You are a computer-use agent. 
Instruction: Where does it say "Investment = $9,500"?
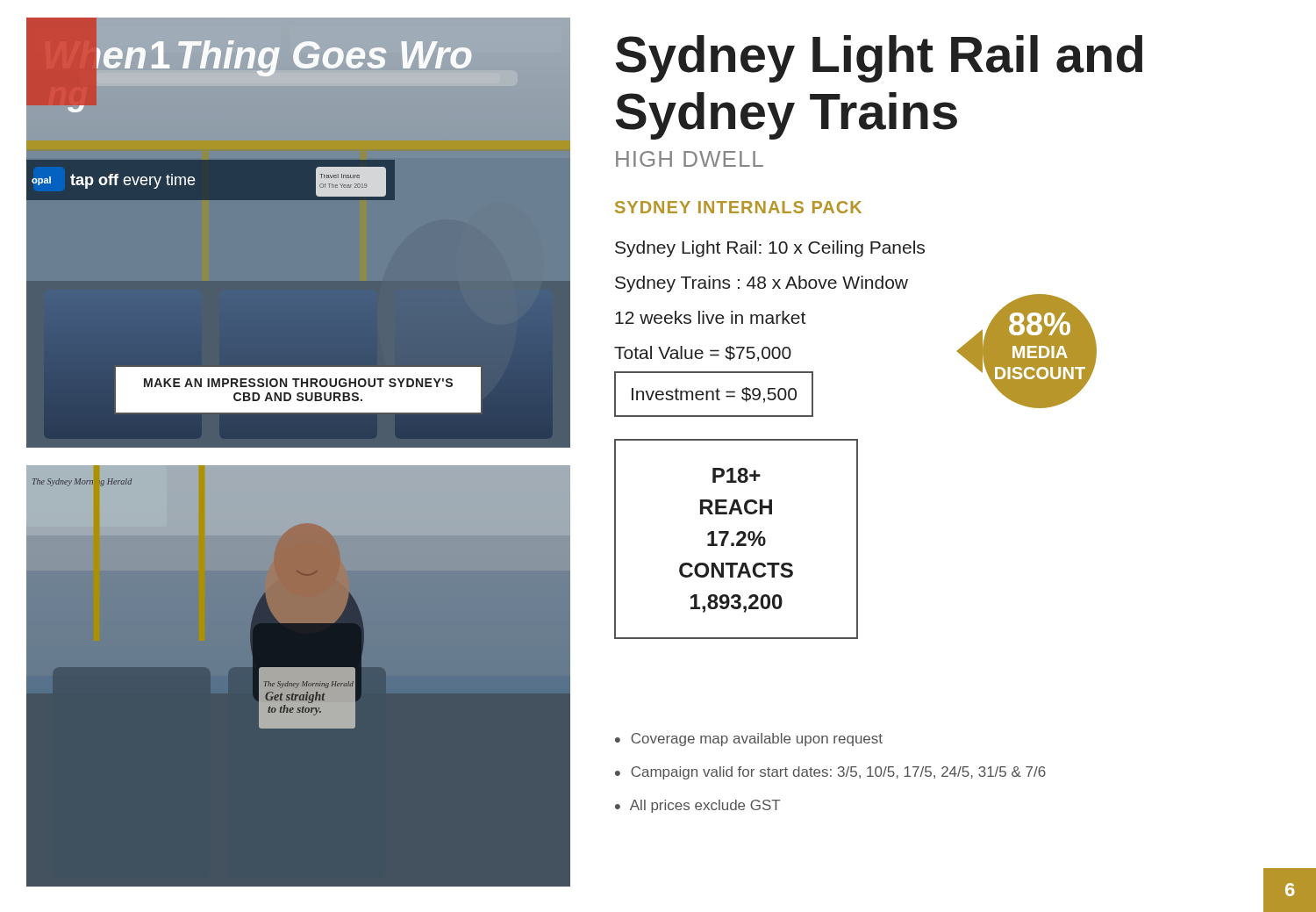pos(714,394)
